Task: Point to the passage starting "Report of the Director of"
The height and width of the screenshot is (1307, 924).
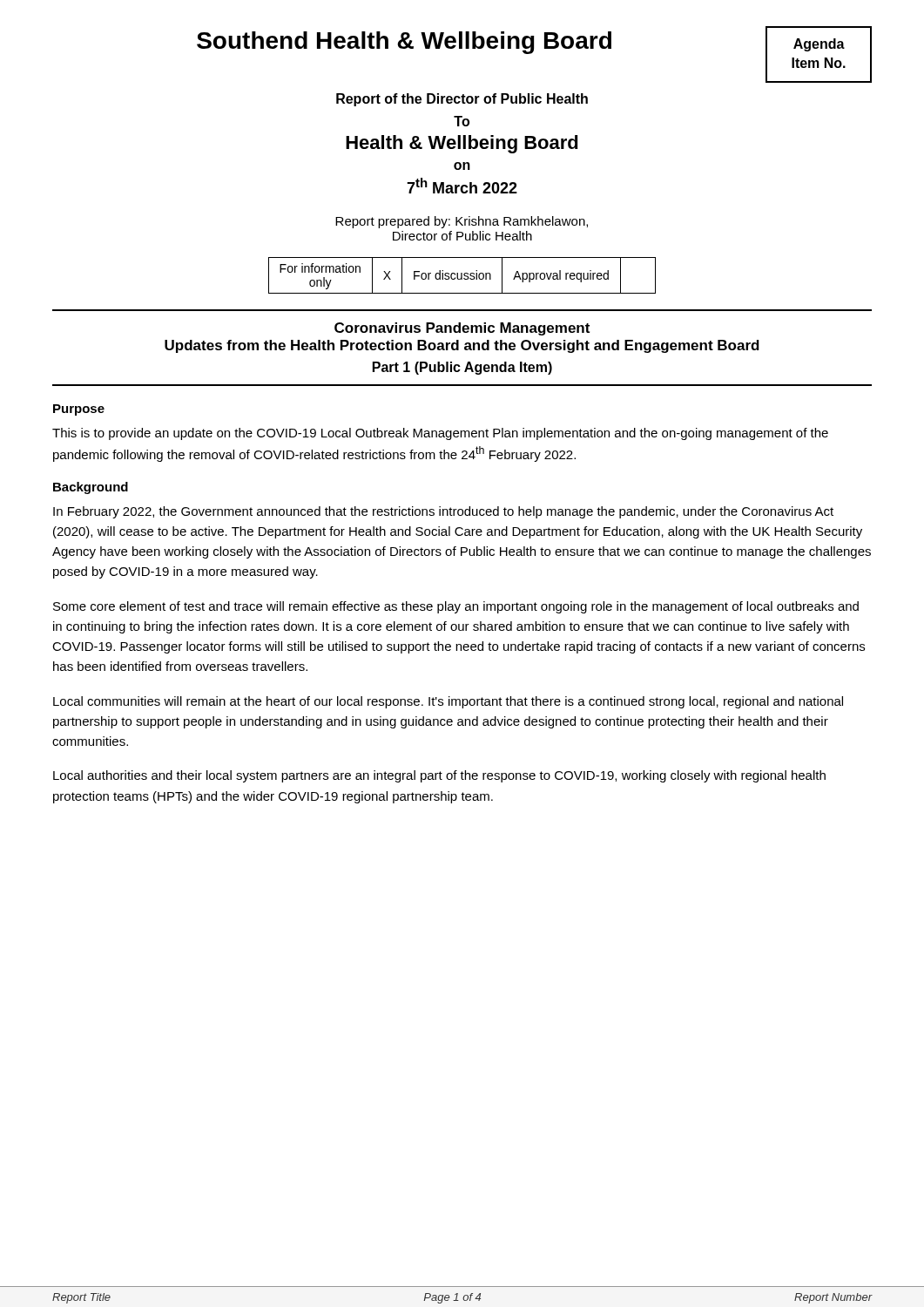Action: point(462,99)
